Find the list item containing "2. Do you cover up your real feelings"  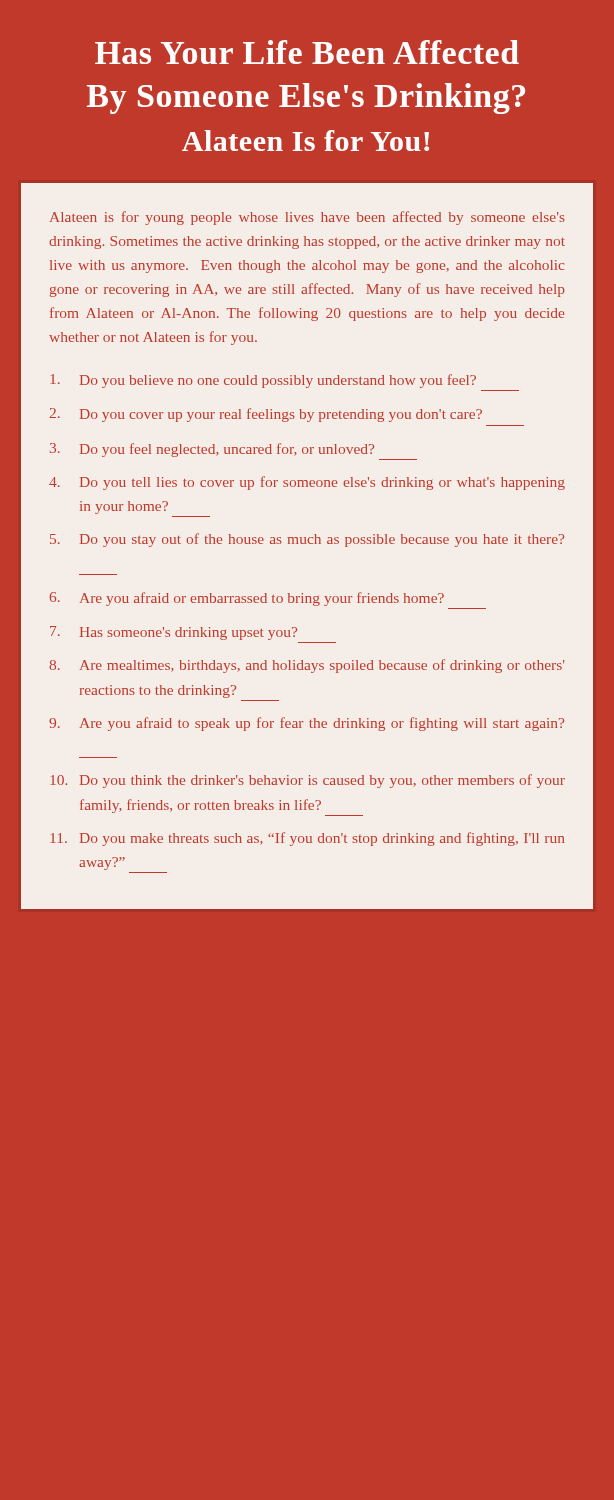coord(307,413)
